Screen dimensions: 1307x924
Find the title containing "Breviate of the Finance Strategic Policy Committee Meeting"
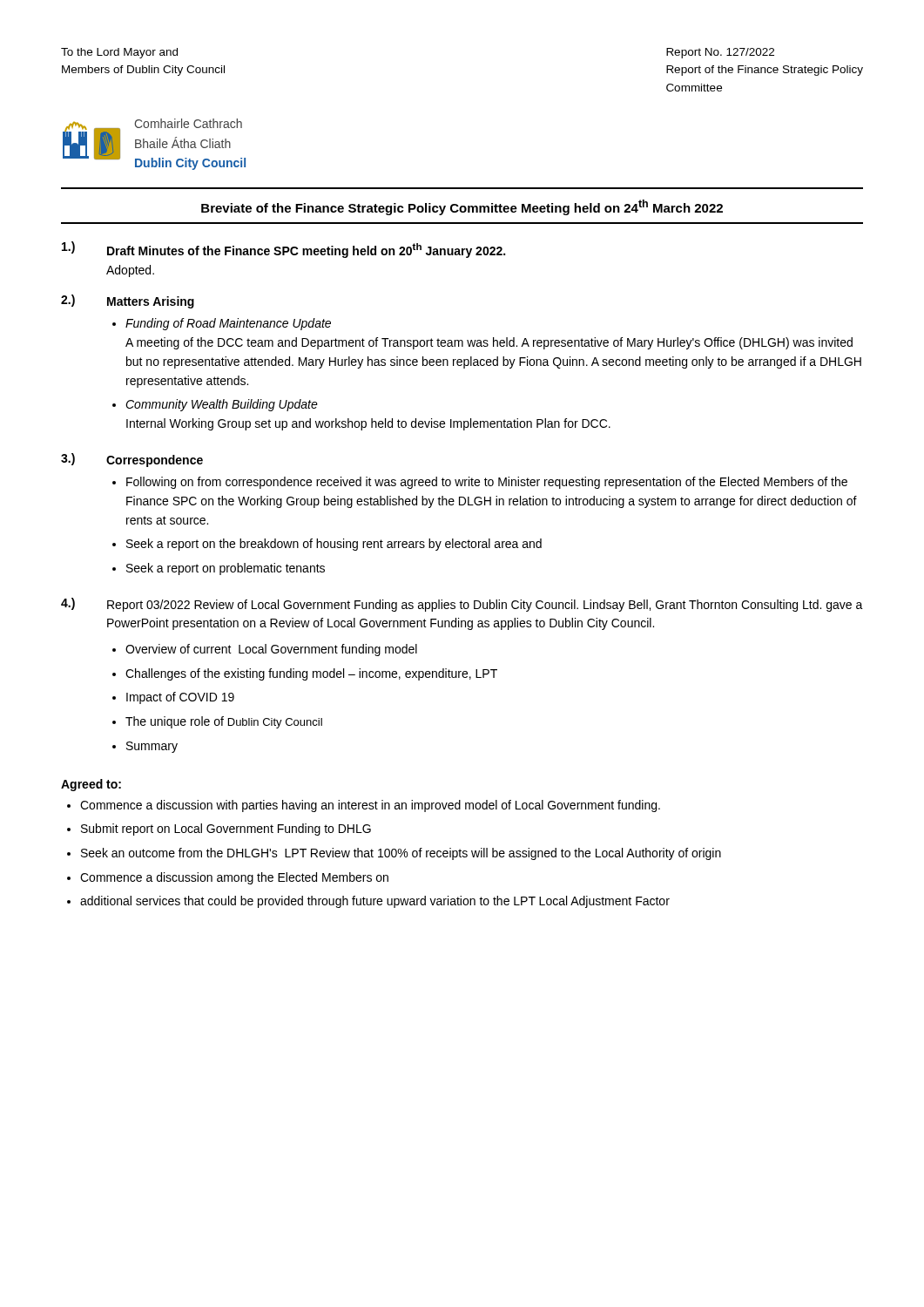462,206
